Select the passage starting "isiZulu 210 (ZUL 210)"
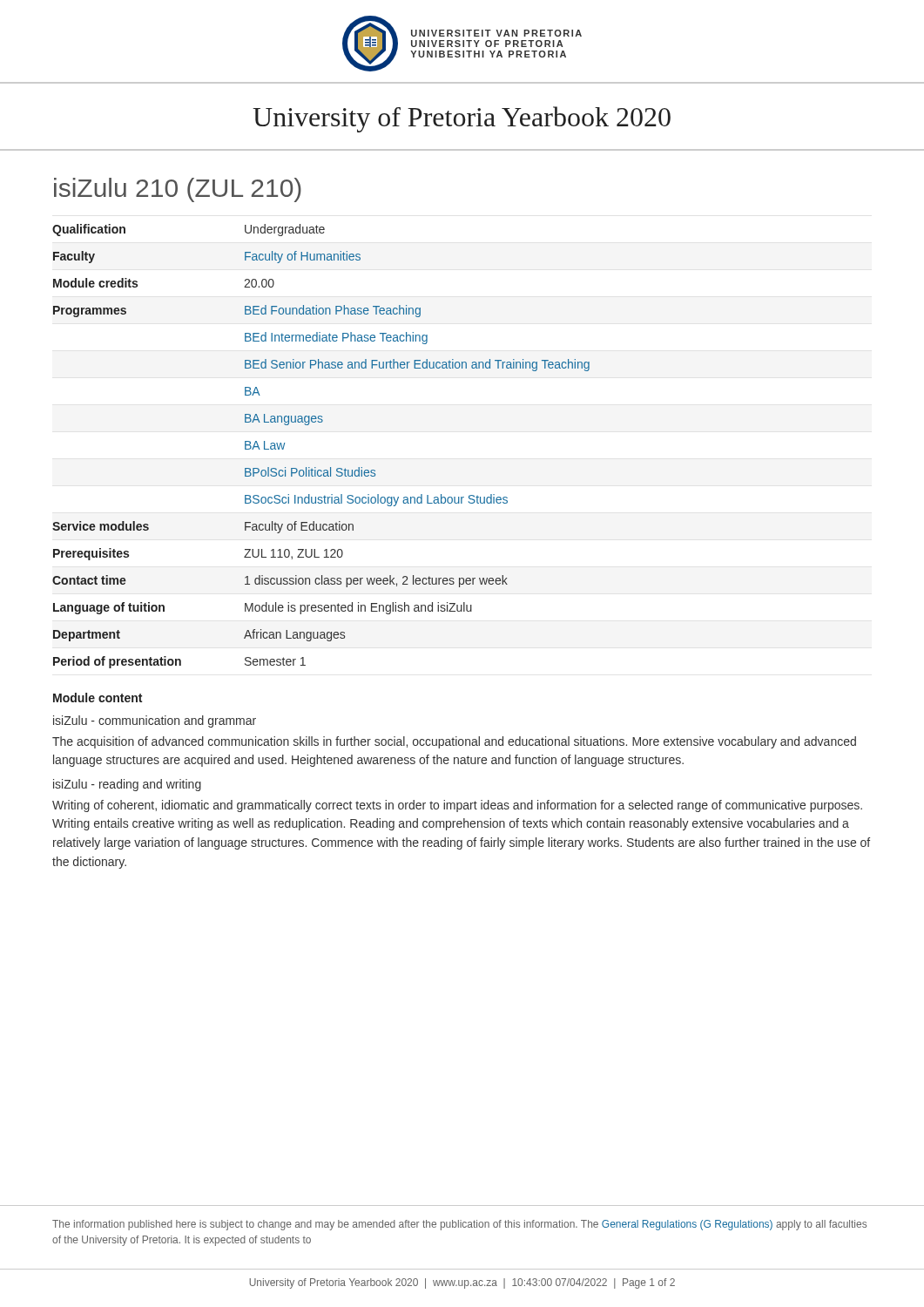 click(x=178, y=190)
